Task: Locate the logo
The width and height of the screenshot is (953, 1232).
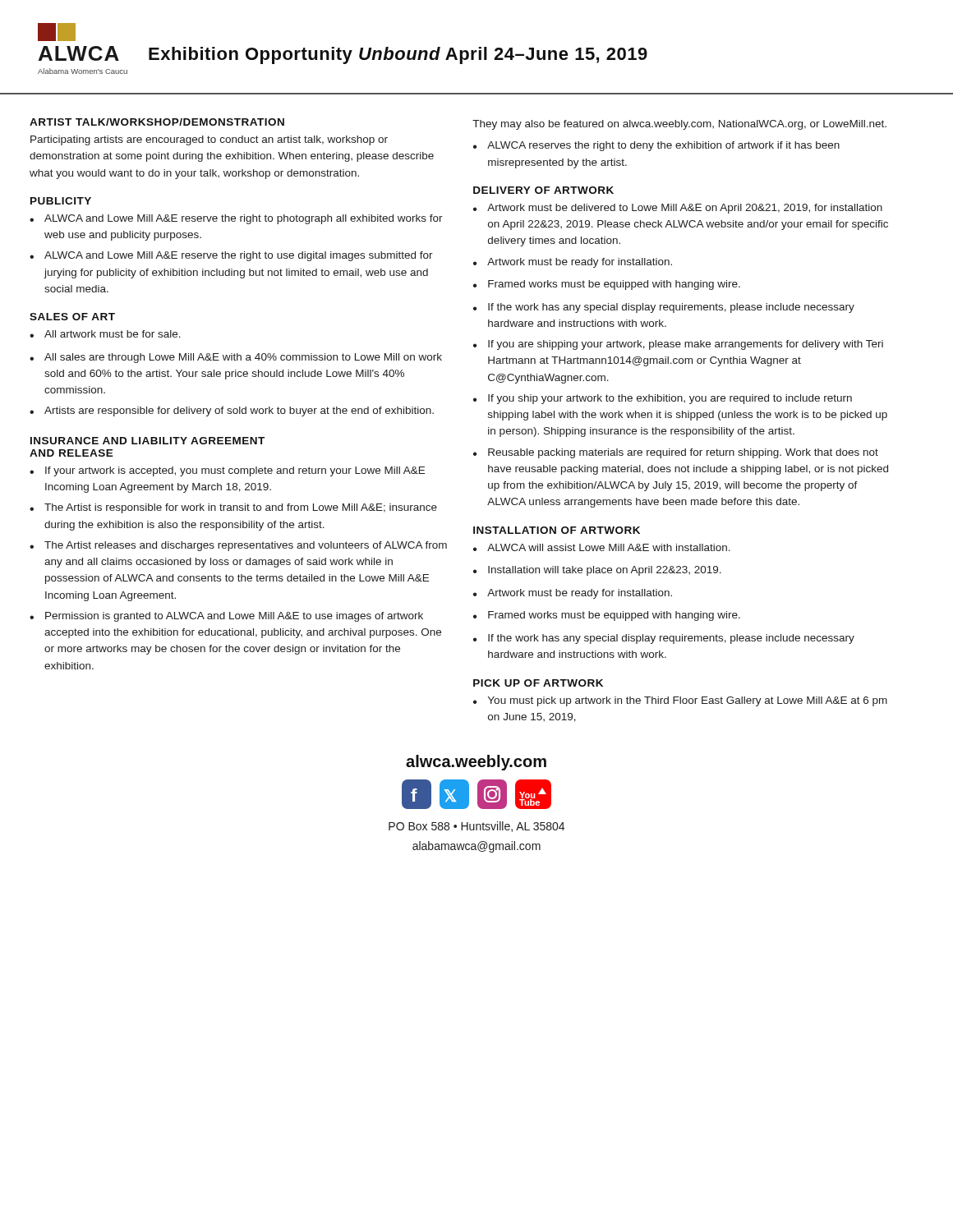Action: pyautogui.click(x=79, y=54)
